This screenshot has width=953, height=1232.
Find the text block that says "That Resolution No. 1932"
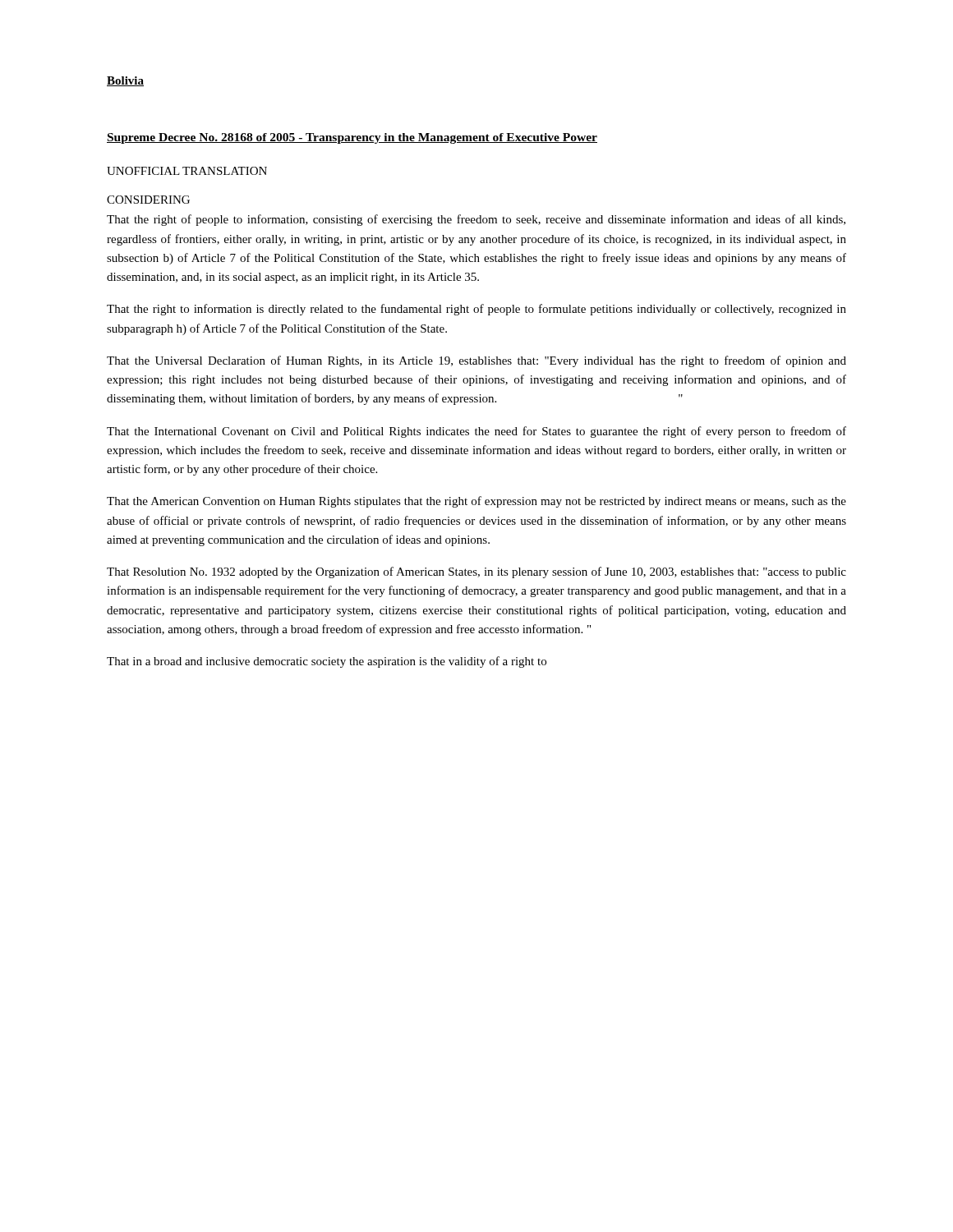tap(476, 601)
